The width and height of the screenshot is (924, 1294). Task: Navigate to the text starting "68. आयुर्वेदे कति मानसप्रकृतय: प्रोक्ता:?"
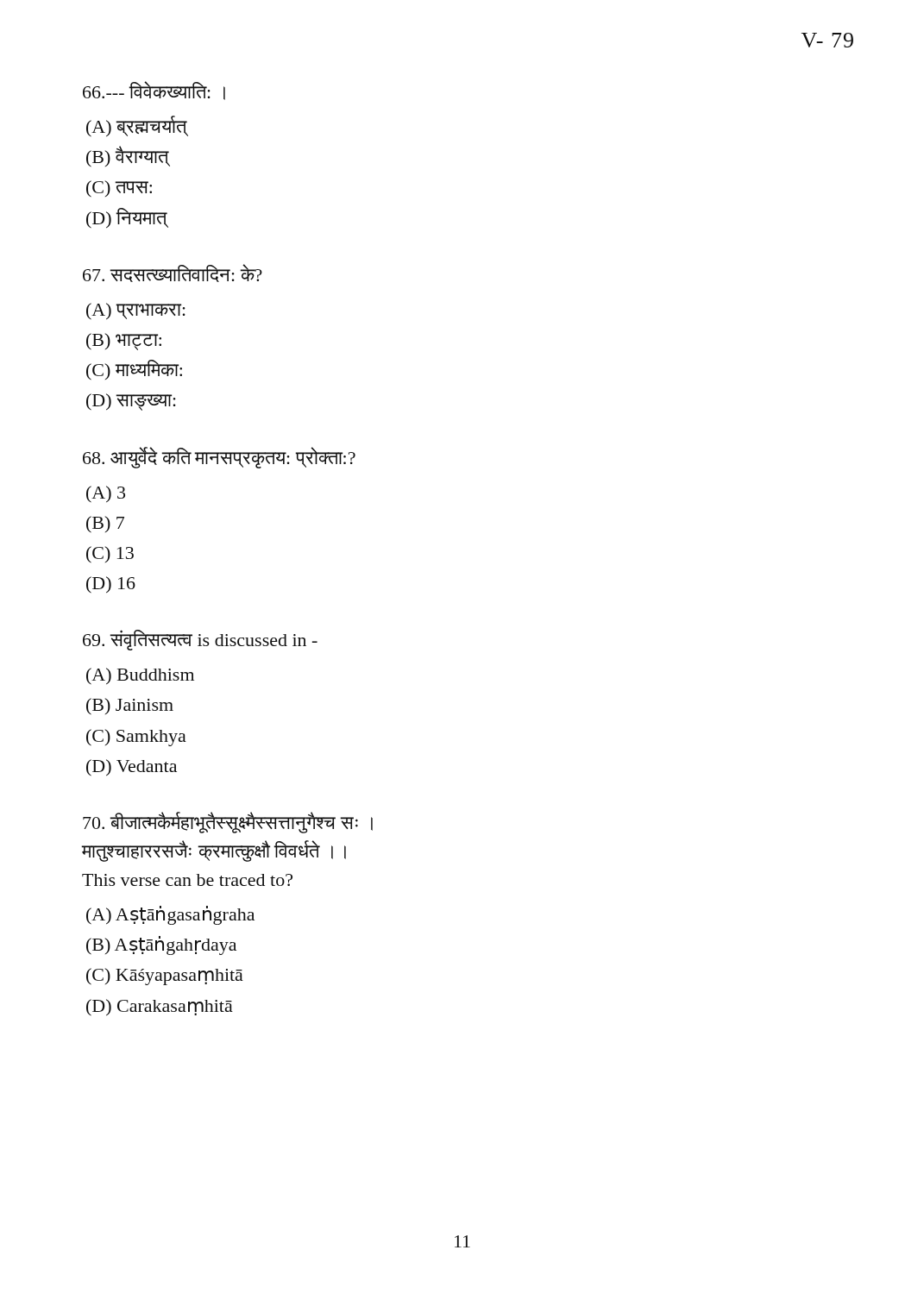pos(219,458)
